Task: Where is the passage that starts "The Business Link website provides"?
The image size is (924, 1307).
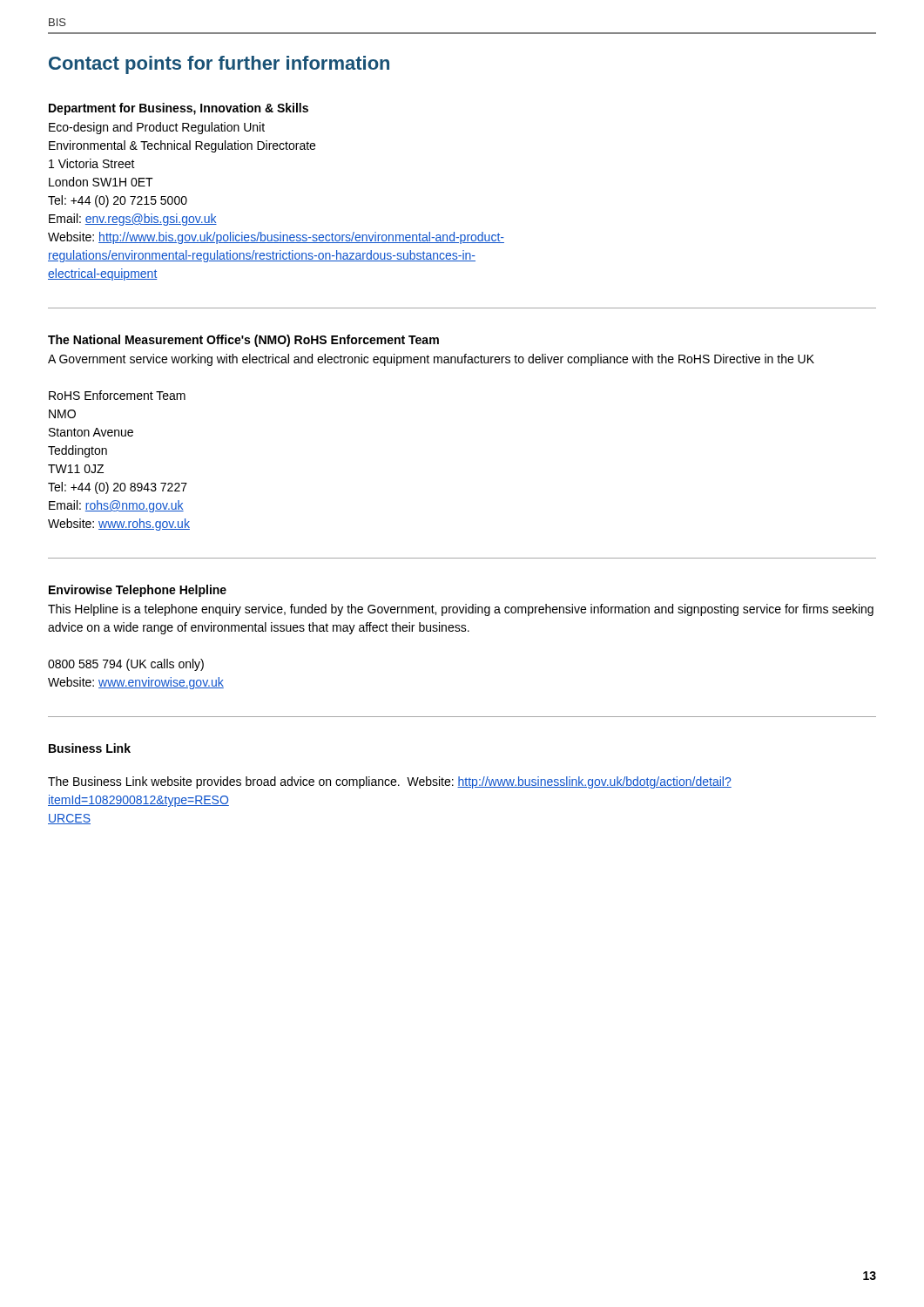Action: 390,782
